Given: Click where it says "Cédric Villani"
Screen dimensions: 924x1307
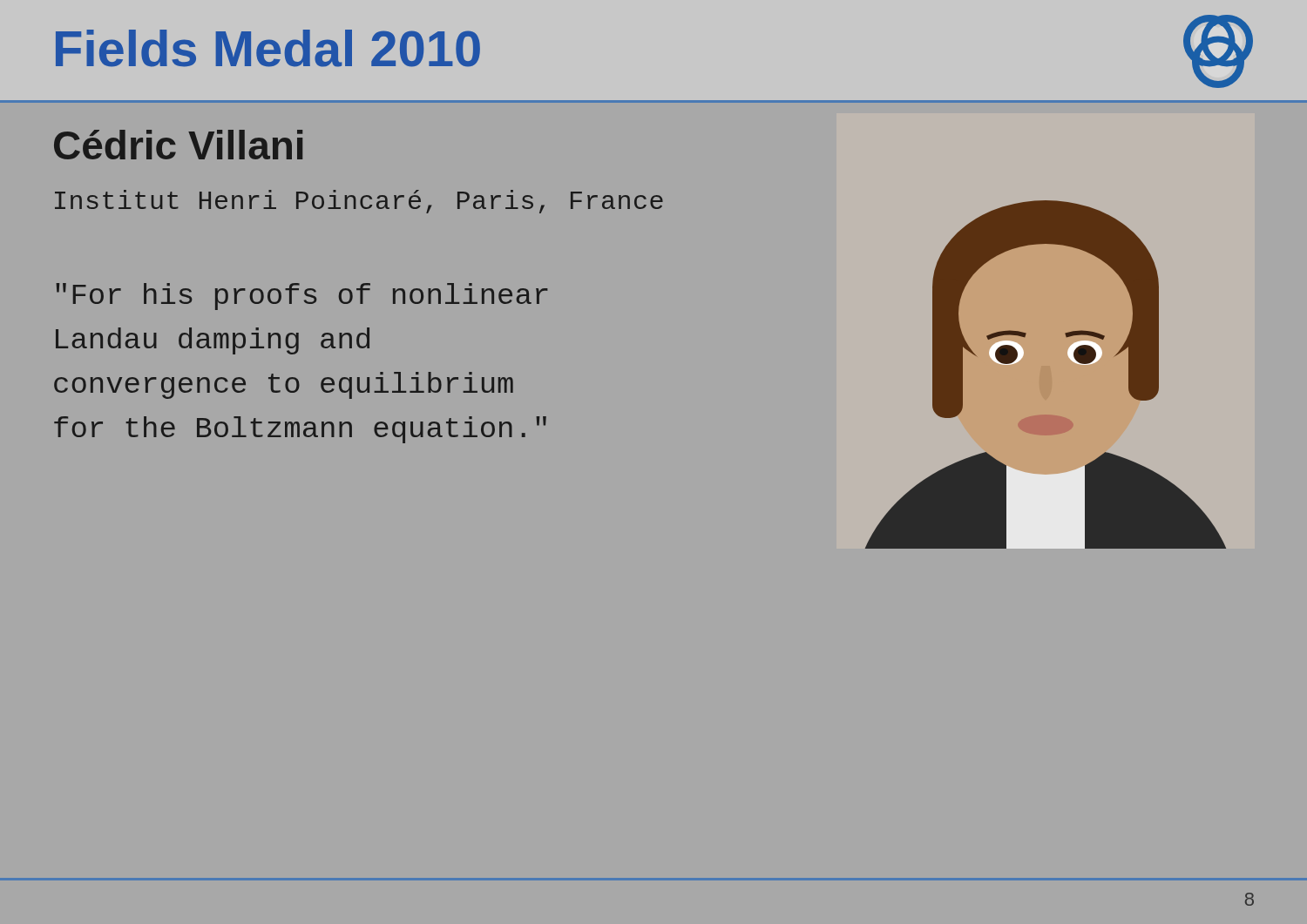Looking at the screenshot, I should [179, 145].
